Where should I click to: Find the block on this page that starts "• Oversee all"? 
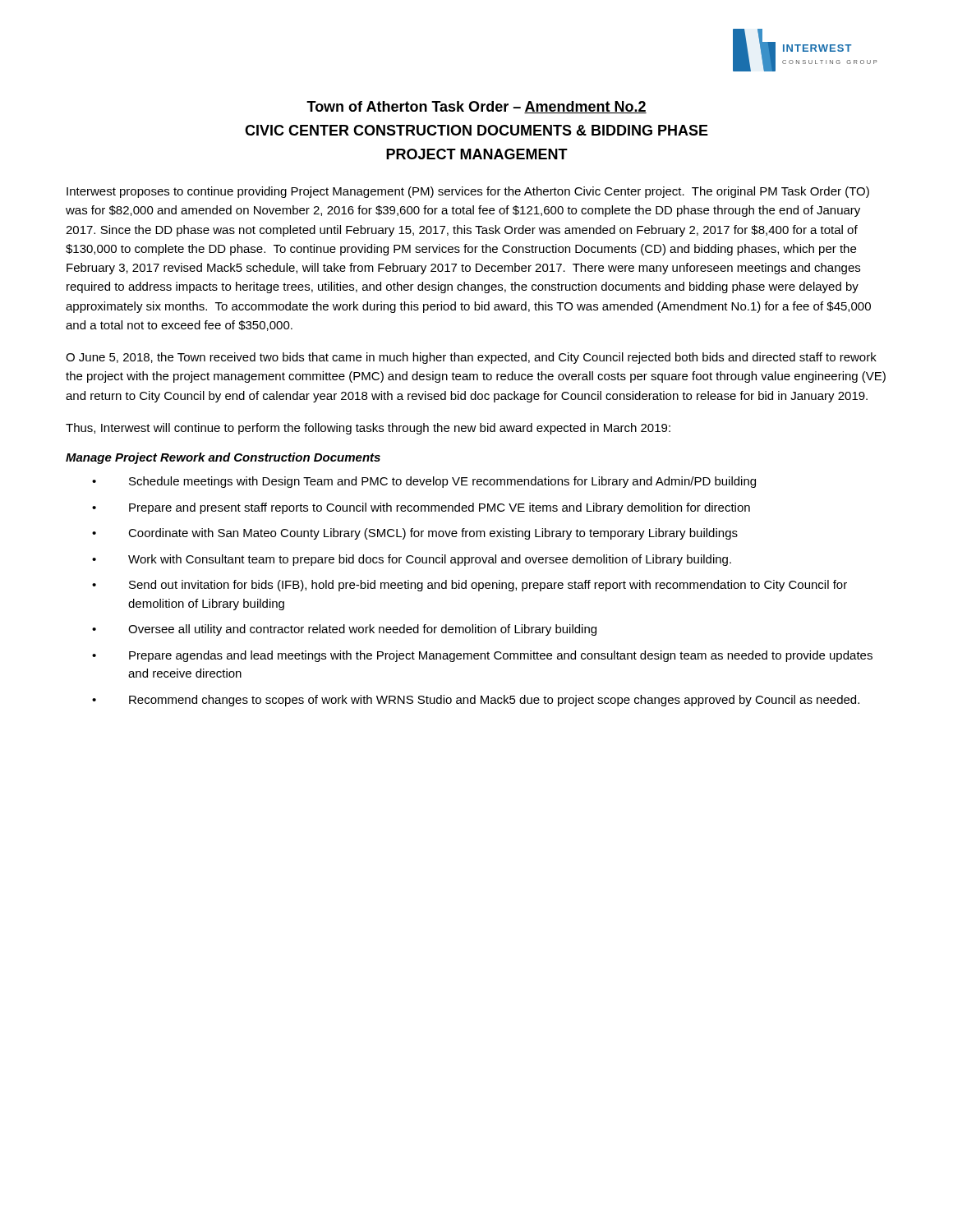click(332, 629)
